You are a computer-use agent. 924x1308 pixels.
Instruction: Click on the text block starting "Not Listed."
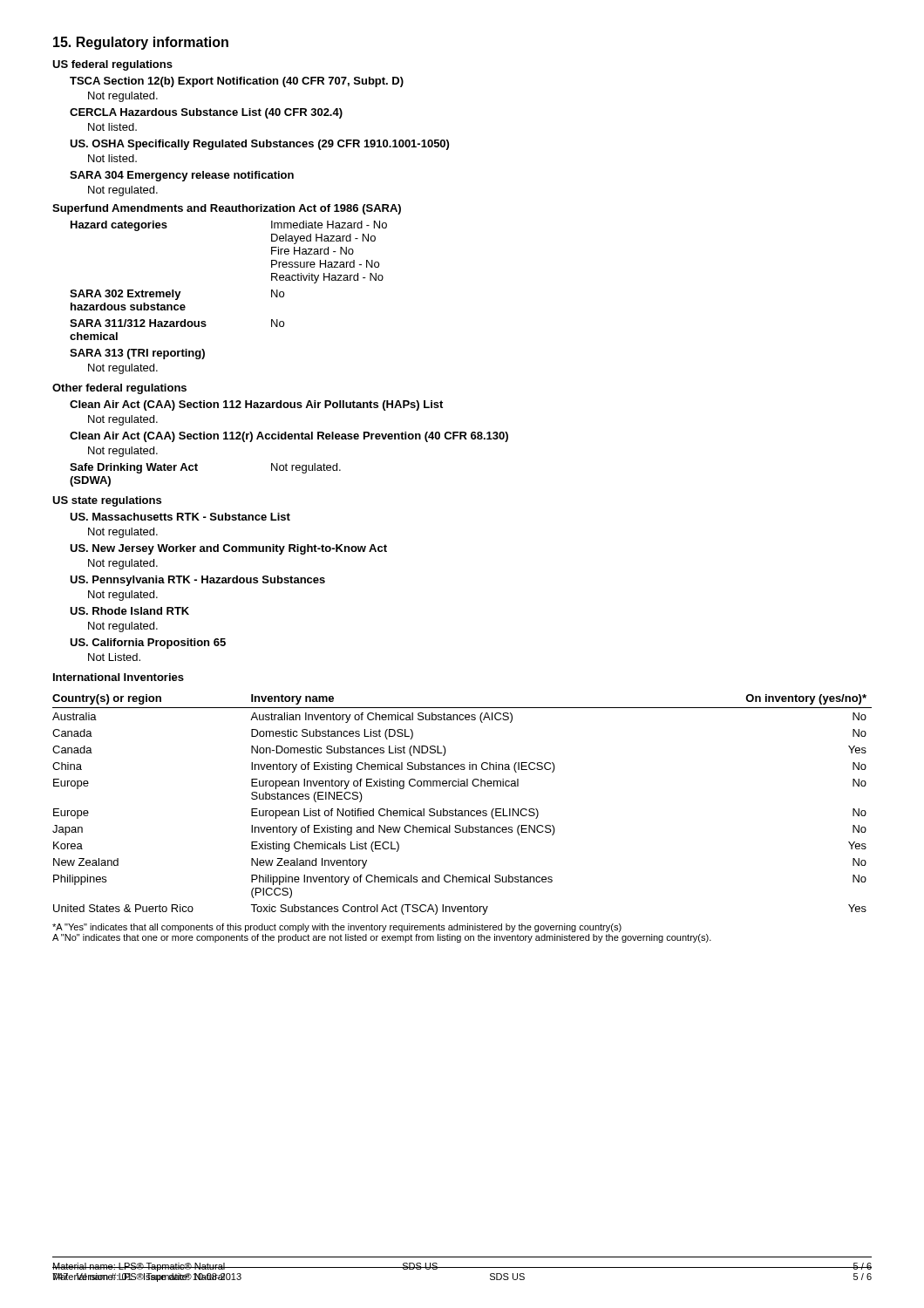114,657
